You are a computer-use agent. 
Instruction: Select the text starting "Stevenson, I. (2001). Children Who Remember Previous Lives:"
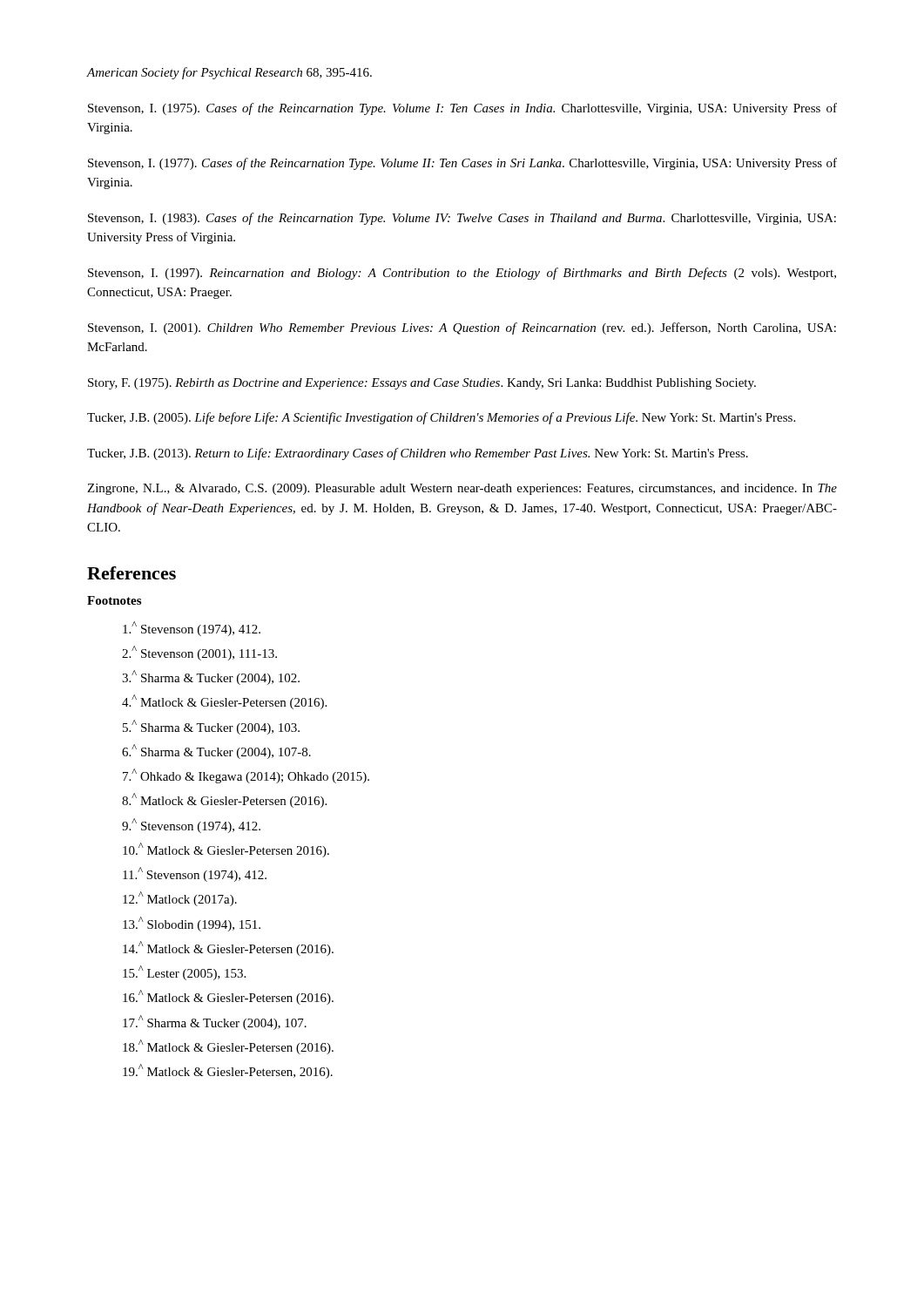coord(462,337)
